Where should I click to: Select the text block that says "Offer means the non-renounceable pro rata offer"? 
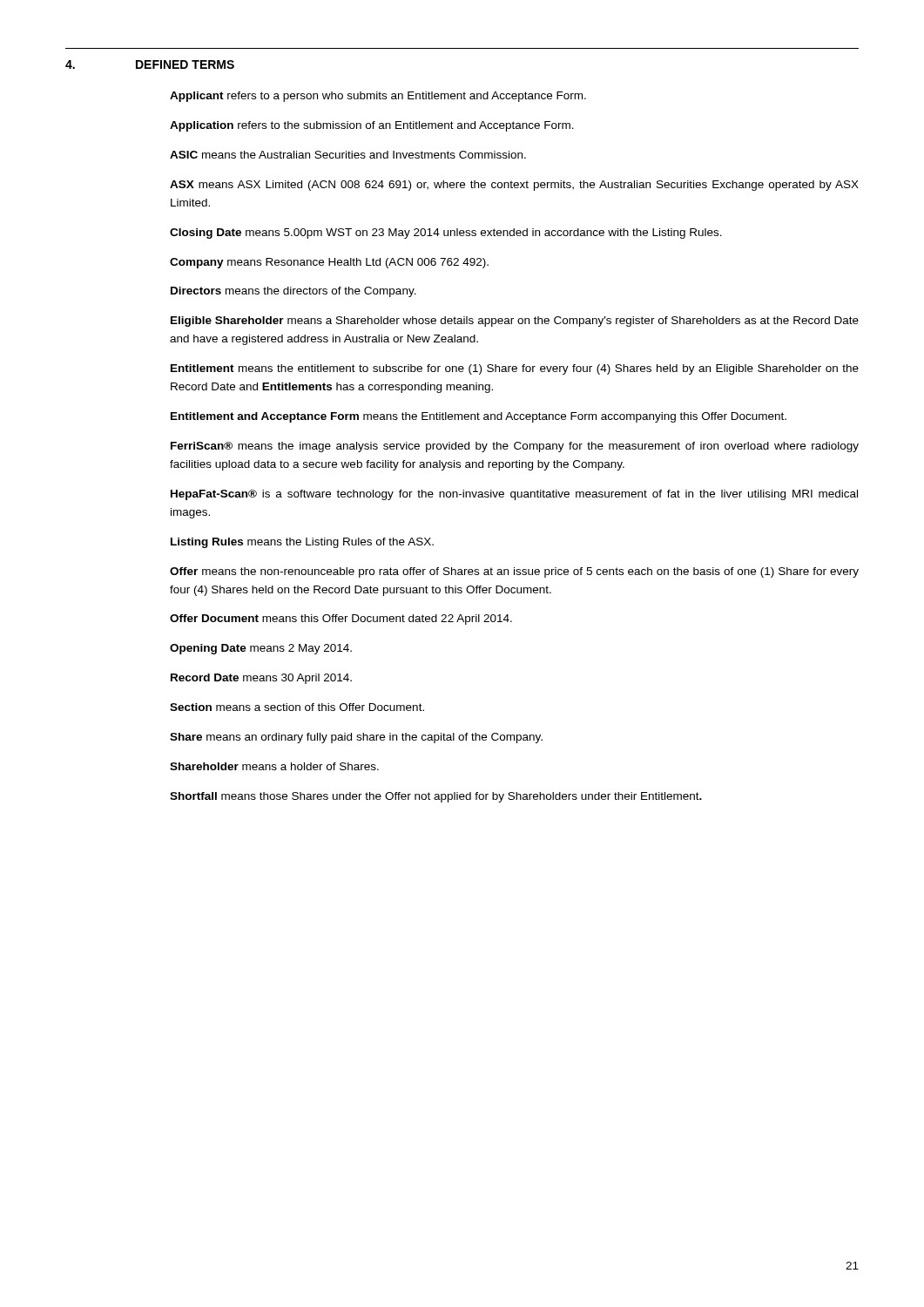coord(514,580)
